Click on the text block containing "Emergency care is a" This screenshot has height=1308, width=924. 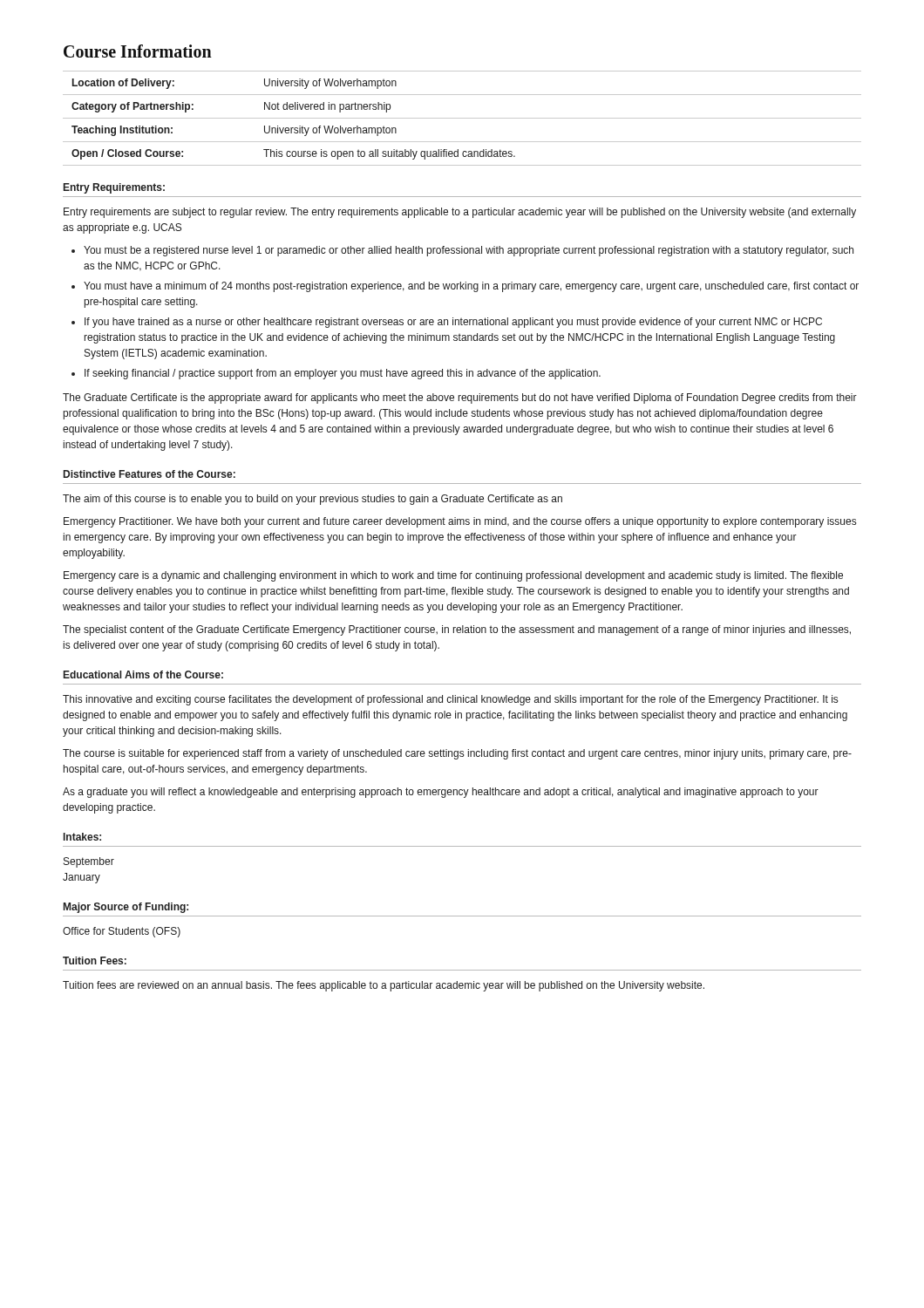pyautogui.click(x=456, y=591)
